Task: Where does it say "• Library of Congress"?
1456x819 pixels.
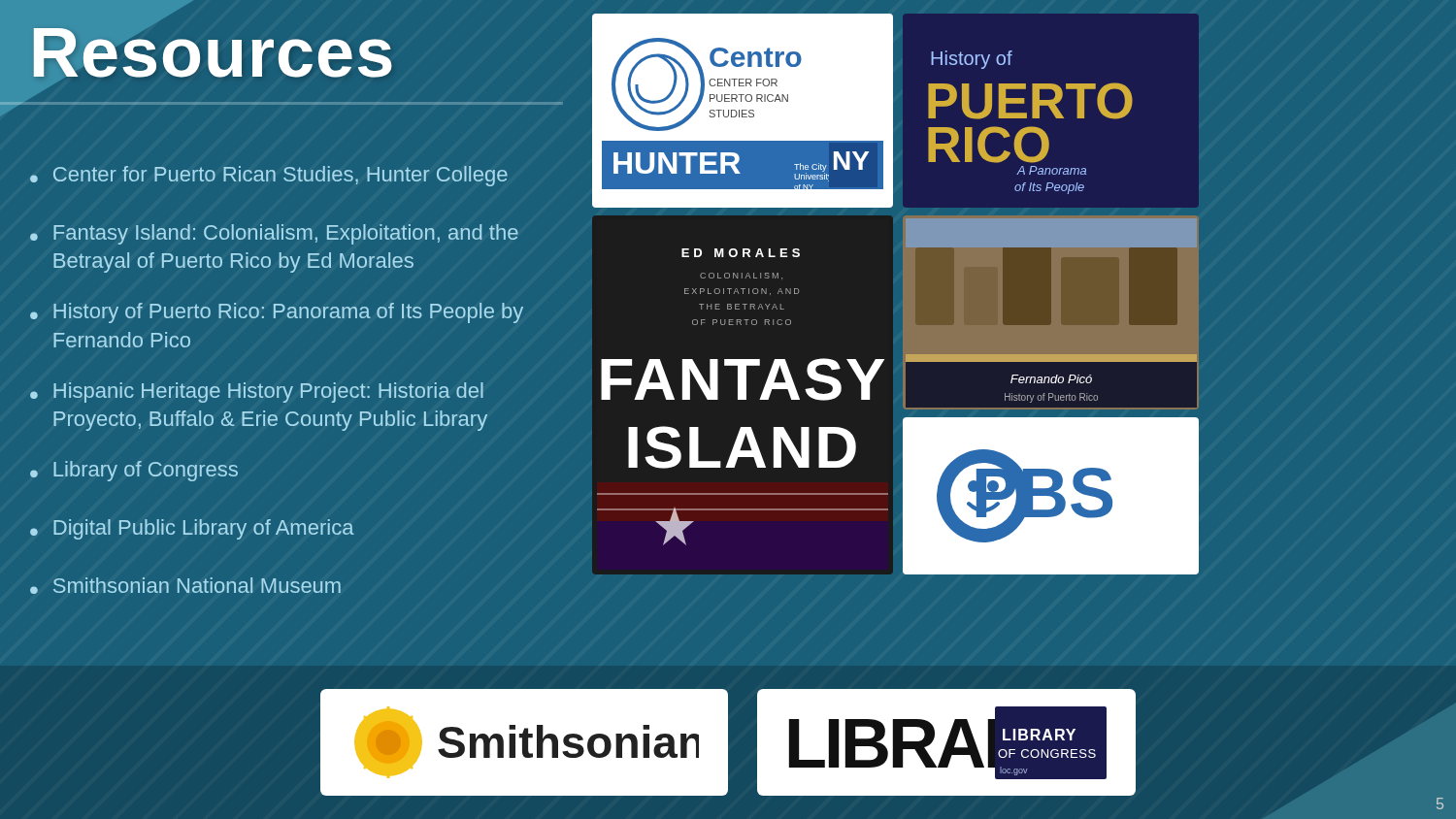Action: pyautogui.click(x=134, y=473)
